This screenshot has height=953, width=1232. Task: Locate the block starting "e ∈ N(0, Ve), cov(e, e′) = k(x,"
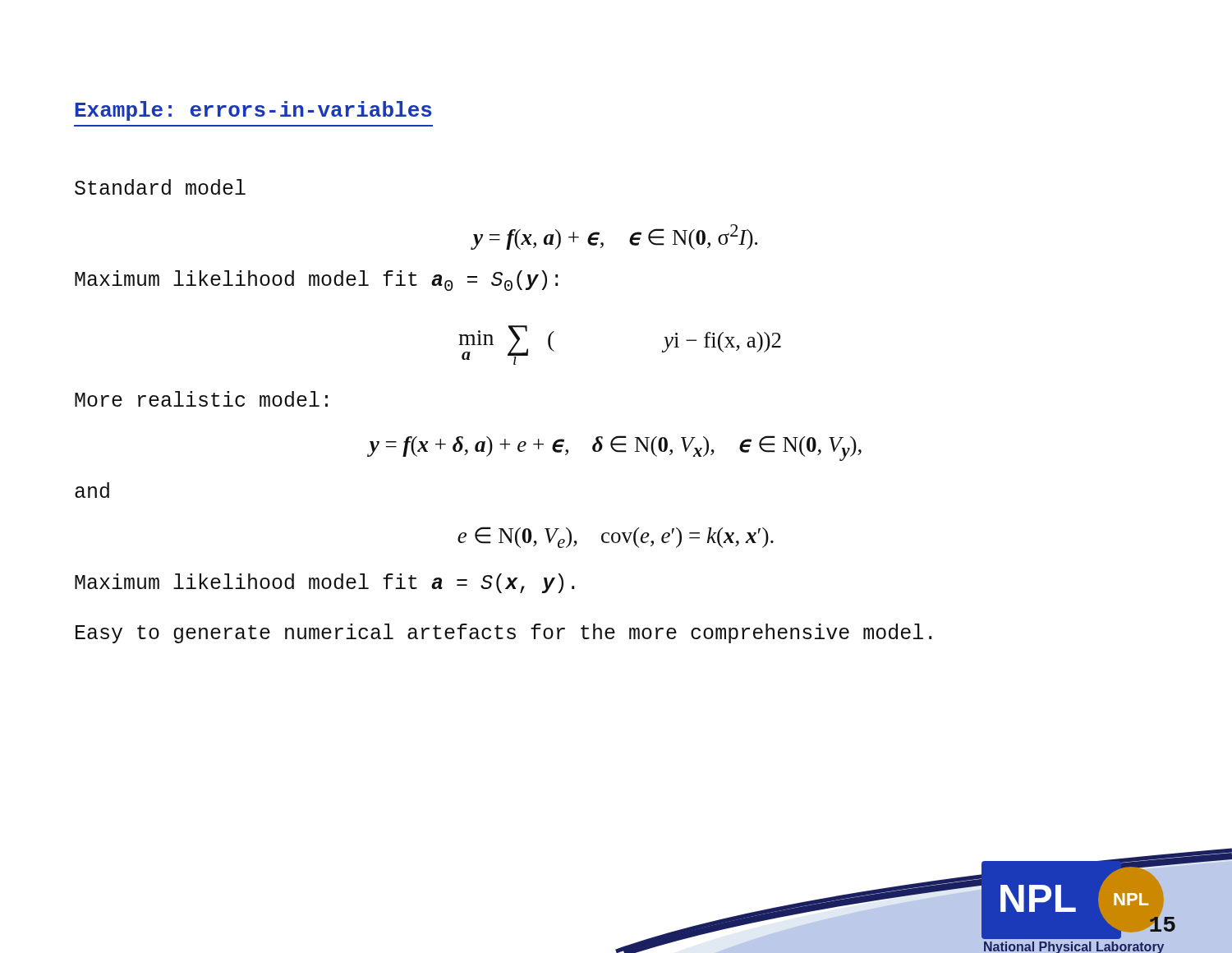tap(616, 538)
